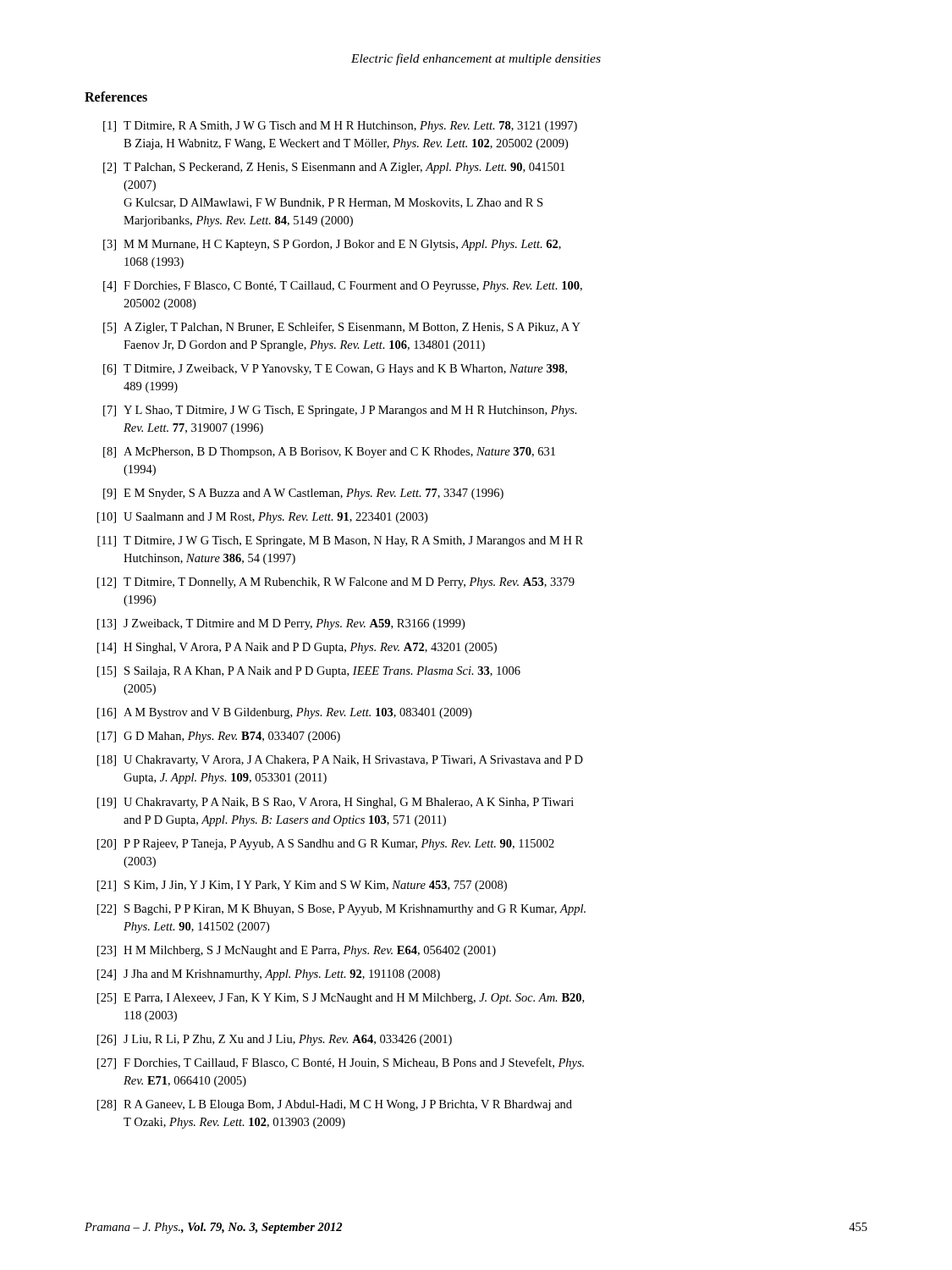Point to the element starting "[1] T Ditmire, R A Smith, J W"
Viewport: 952px width, 1270px height.
tap(476, 135)
